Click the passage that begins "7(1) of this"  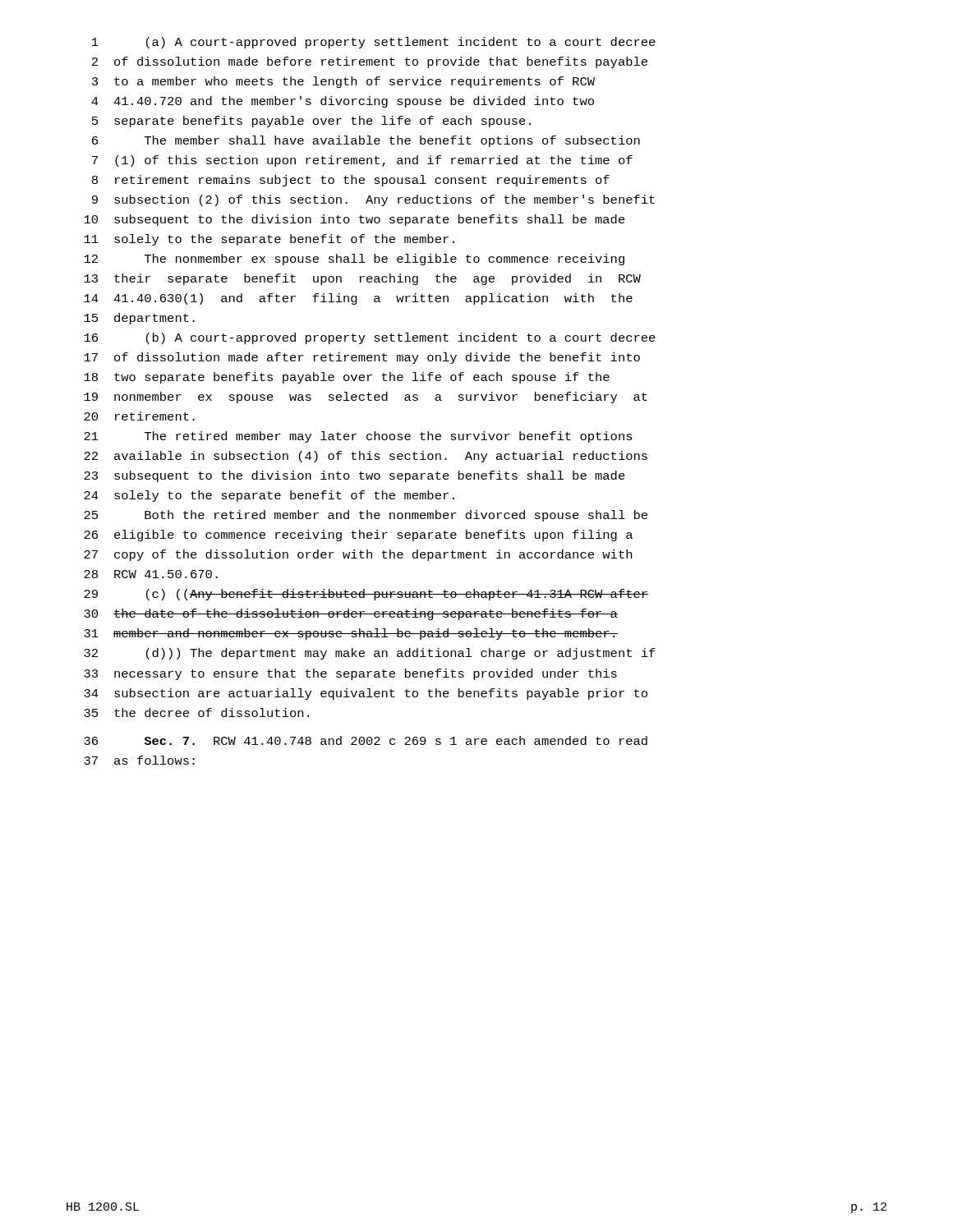(x=476, y=161)
